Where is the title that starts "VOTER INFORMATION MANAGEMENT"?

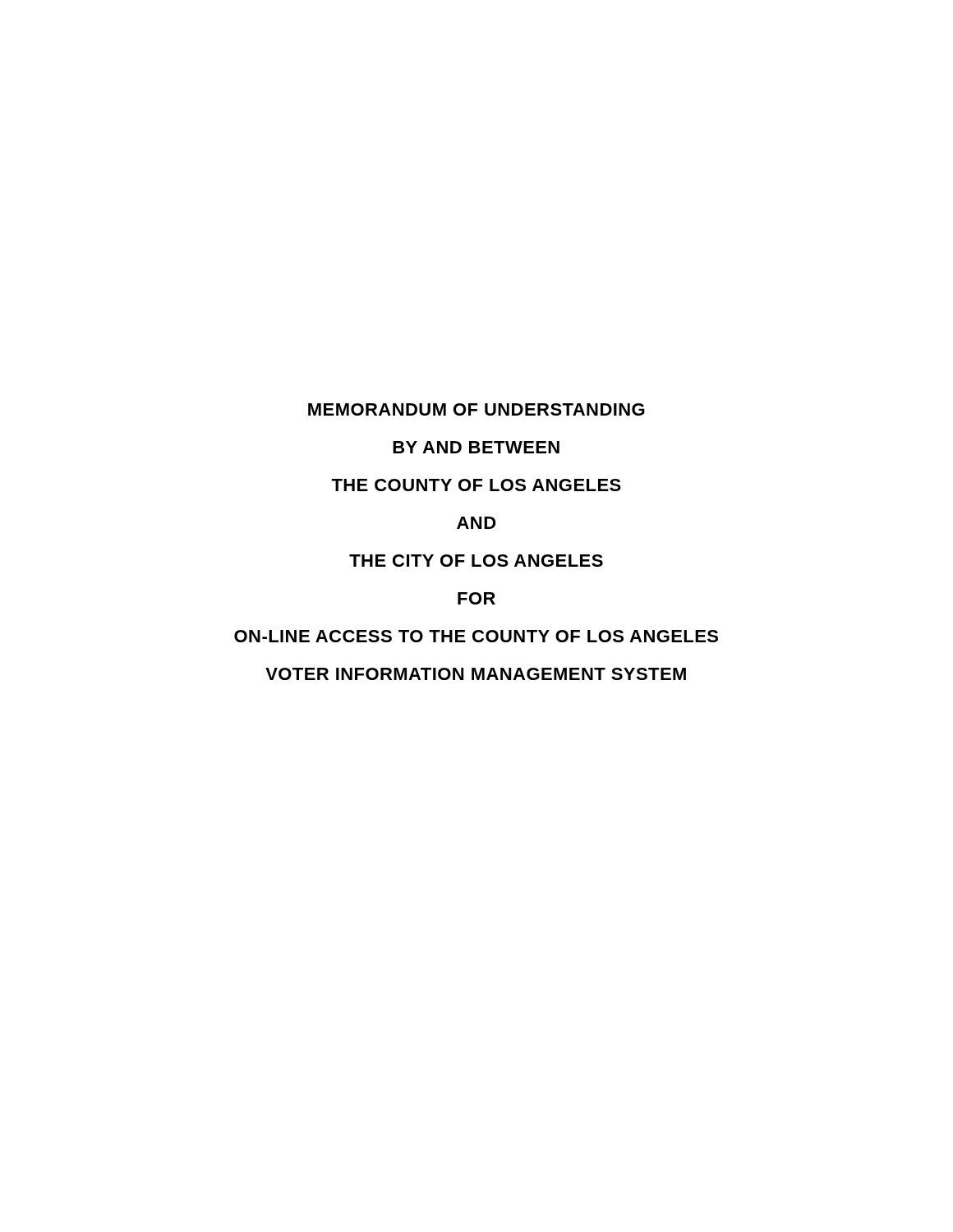point(476,674)
